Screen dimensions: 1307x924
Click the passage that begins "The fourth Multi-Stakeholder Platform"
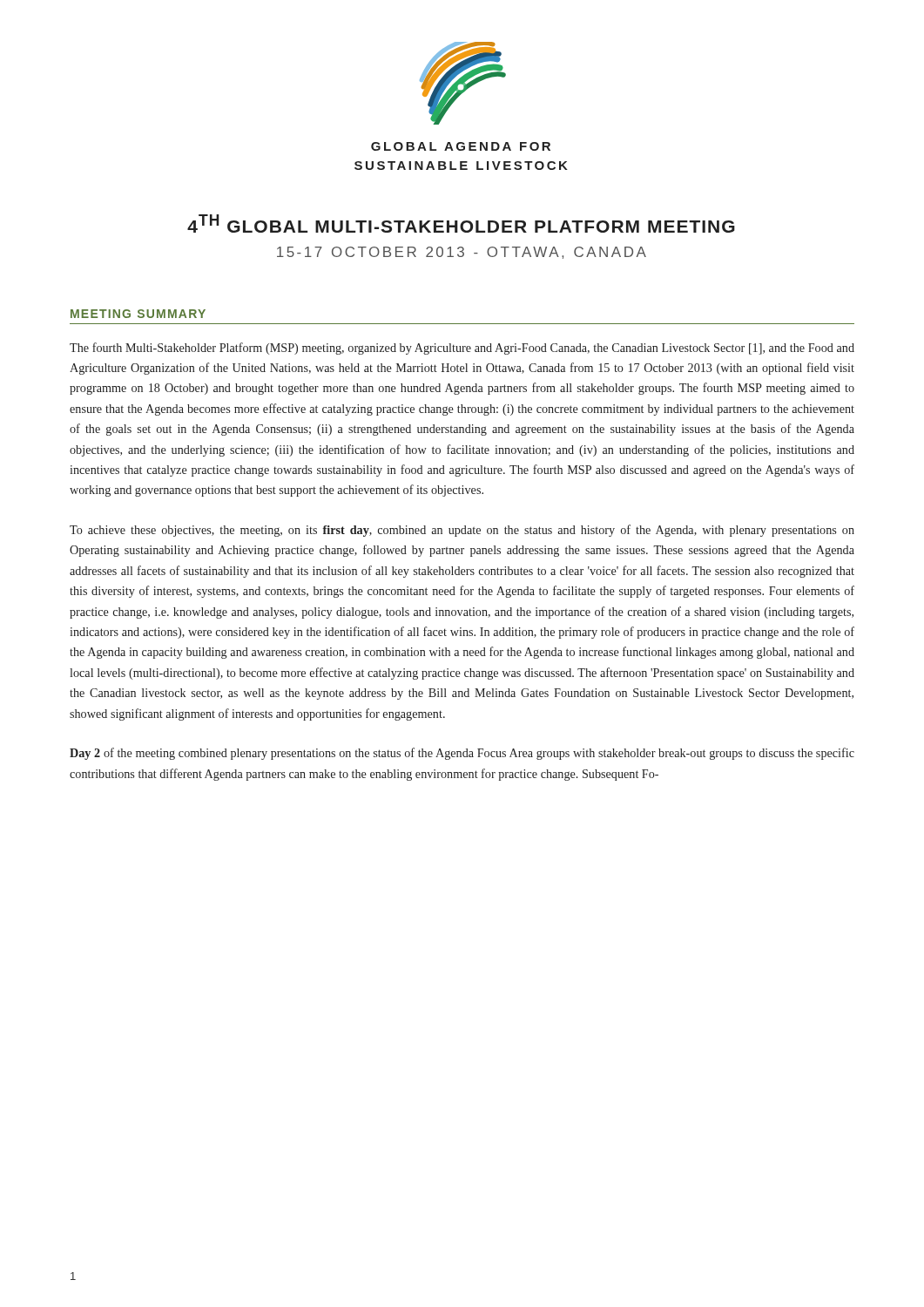pos(462,419)
